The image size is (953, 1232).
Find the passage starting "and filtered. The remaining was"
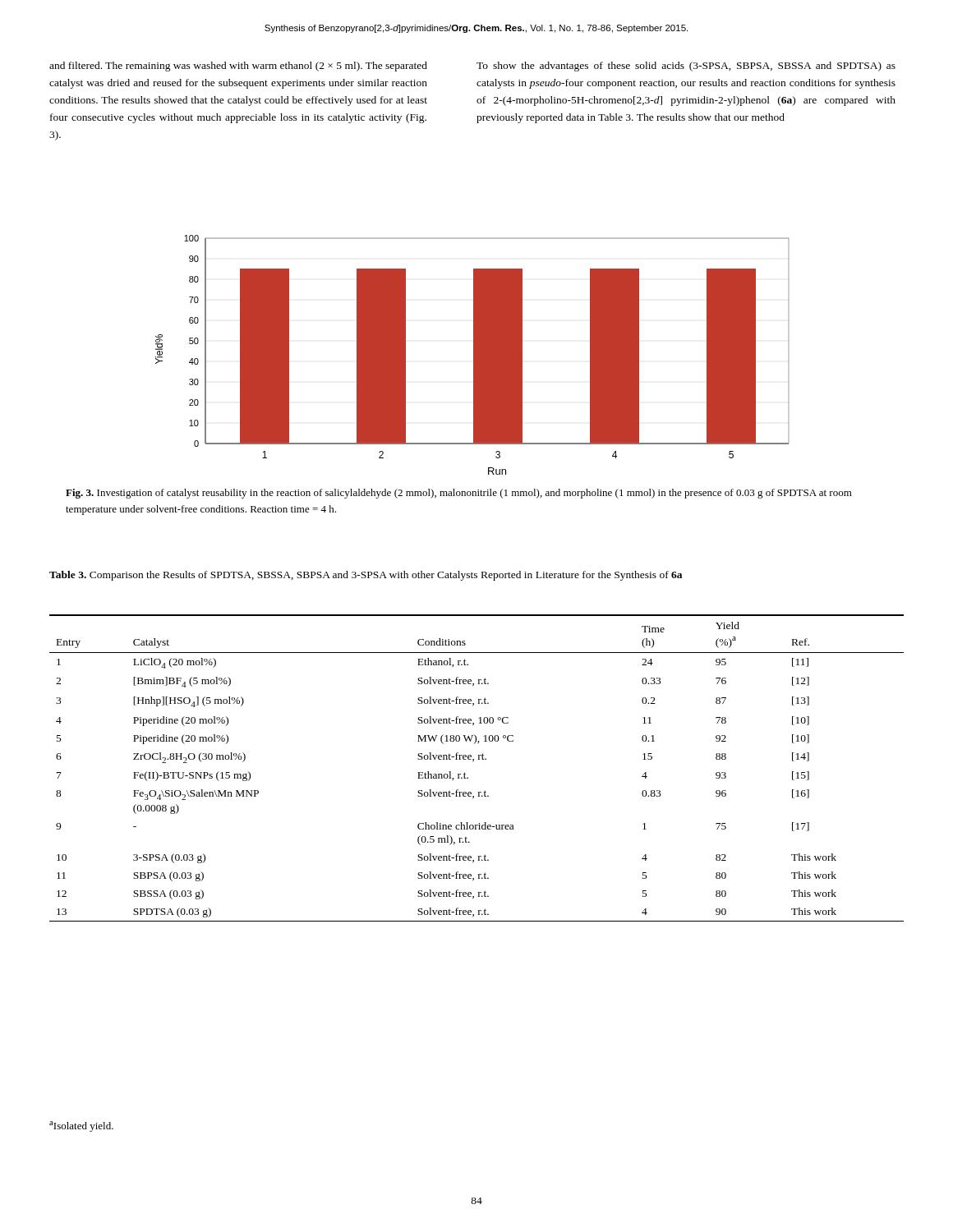pyautogui.click(x=238, y=100)
